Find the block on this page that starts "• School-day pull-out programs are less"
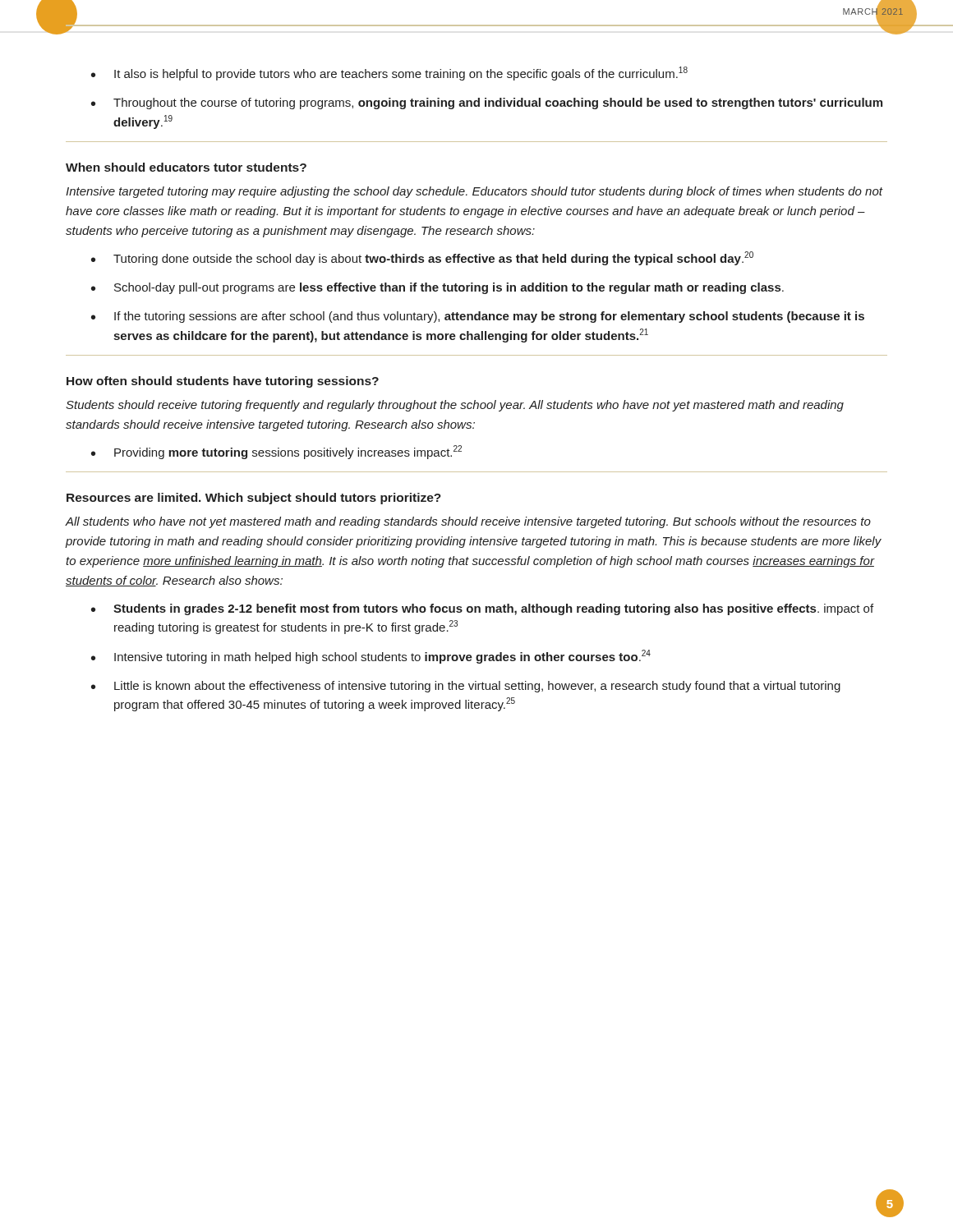 (x=489, y=287)
